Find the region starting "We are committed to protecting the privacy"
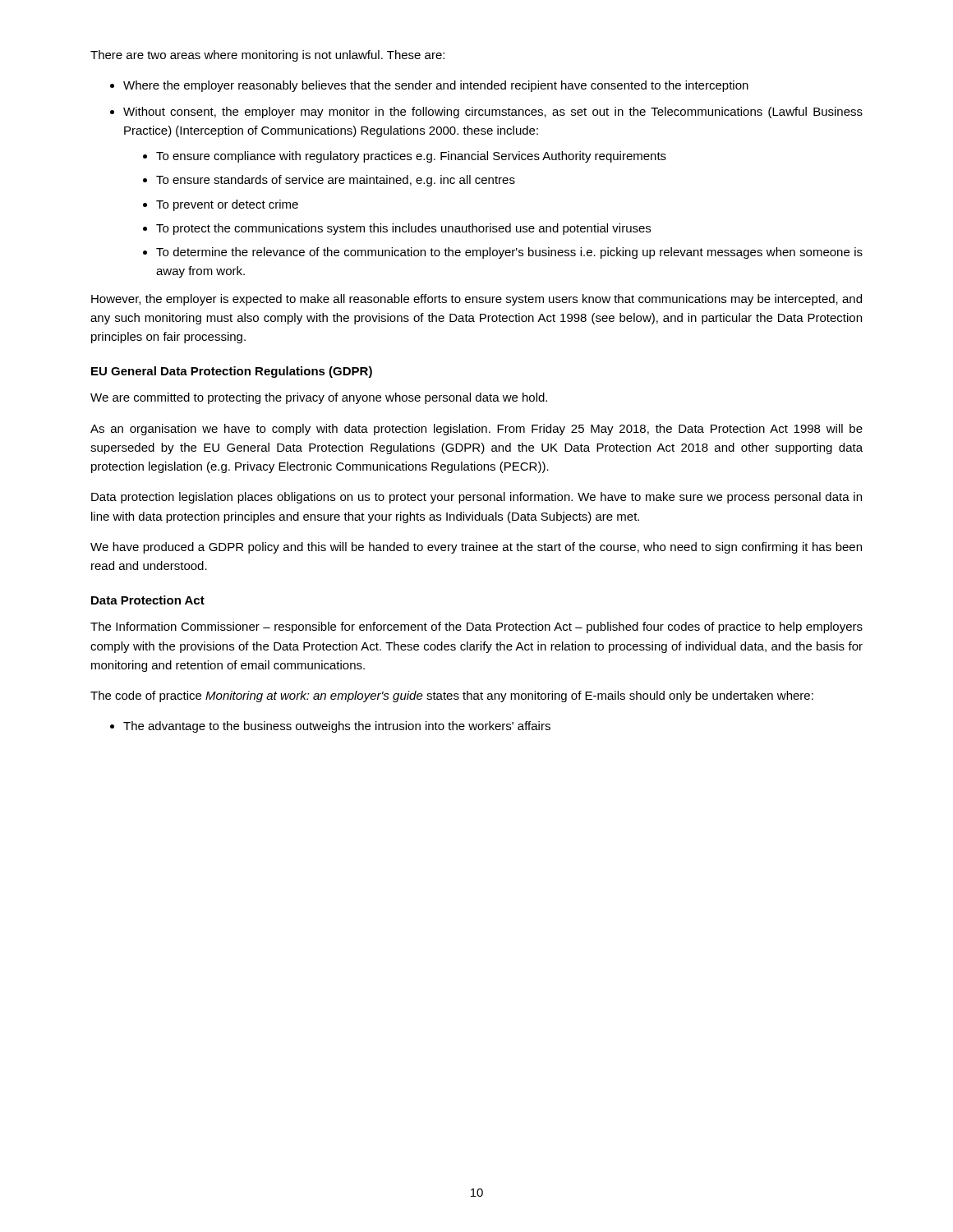Image resolution: width=953 pixels, height=1232 pixels. tap(319, 397)
